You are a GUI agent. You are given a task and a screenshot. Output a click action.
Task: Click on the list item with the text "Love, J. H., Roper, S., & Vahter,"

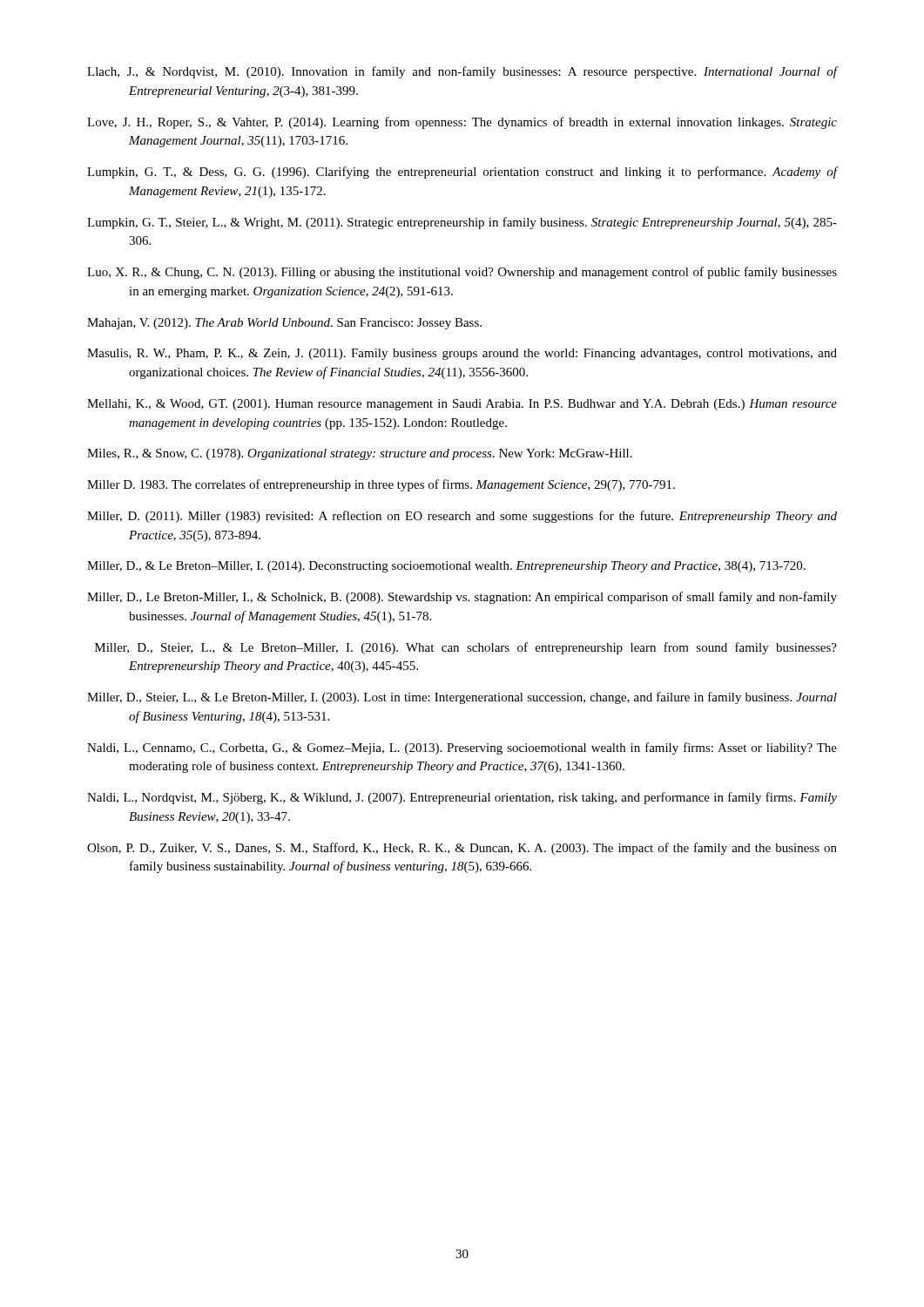click(x=462, y=131)
